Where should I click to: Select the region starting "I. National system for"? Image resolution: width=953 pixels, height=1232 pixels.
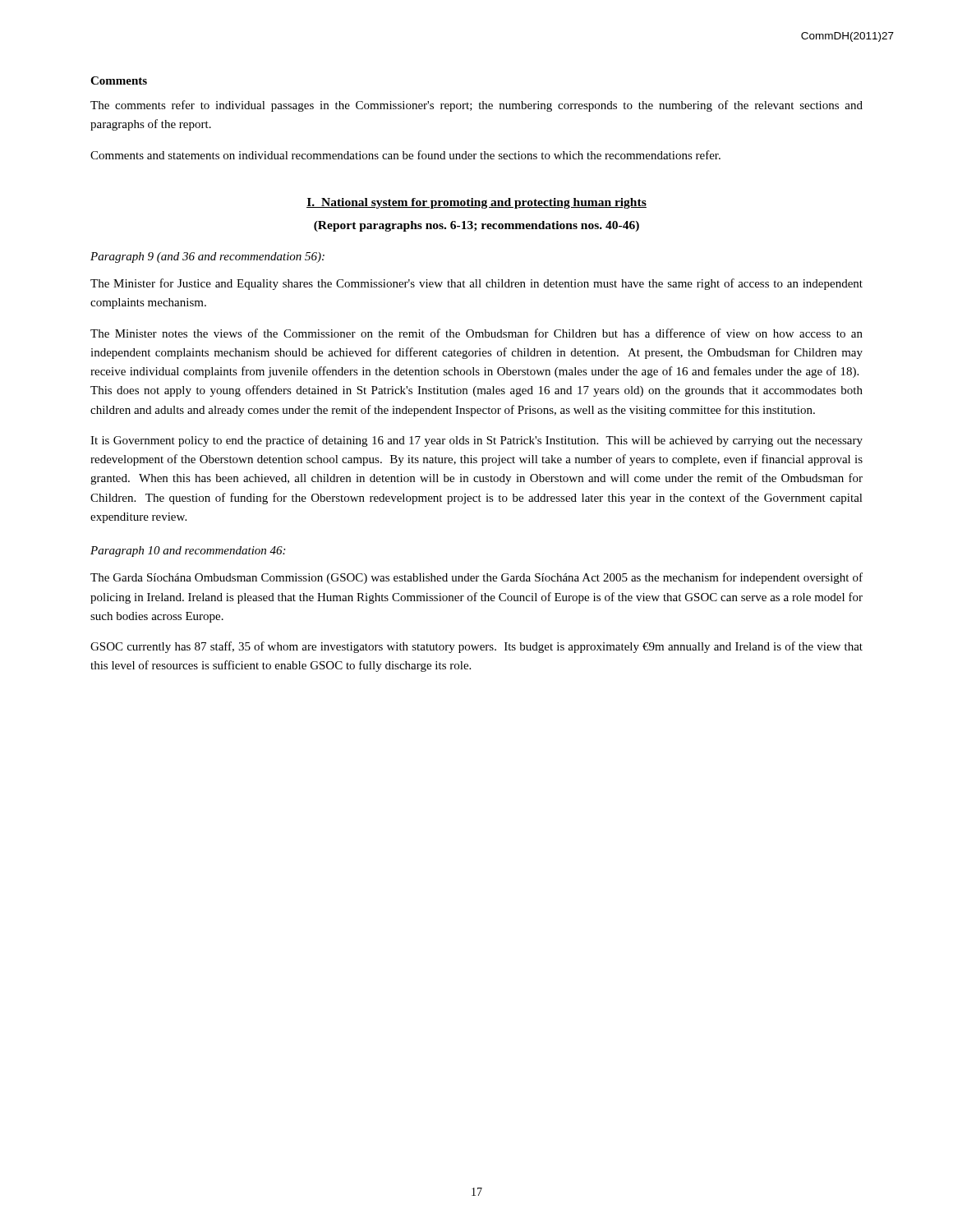[476, 201]
